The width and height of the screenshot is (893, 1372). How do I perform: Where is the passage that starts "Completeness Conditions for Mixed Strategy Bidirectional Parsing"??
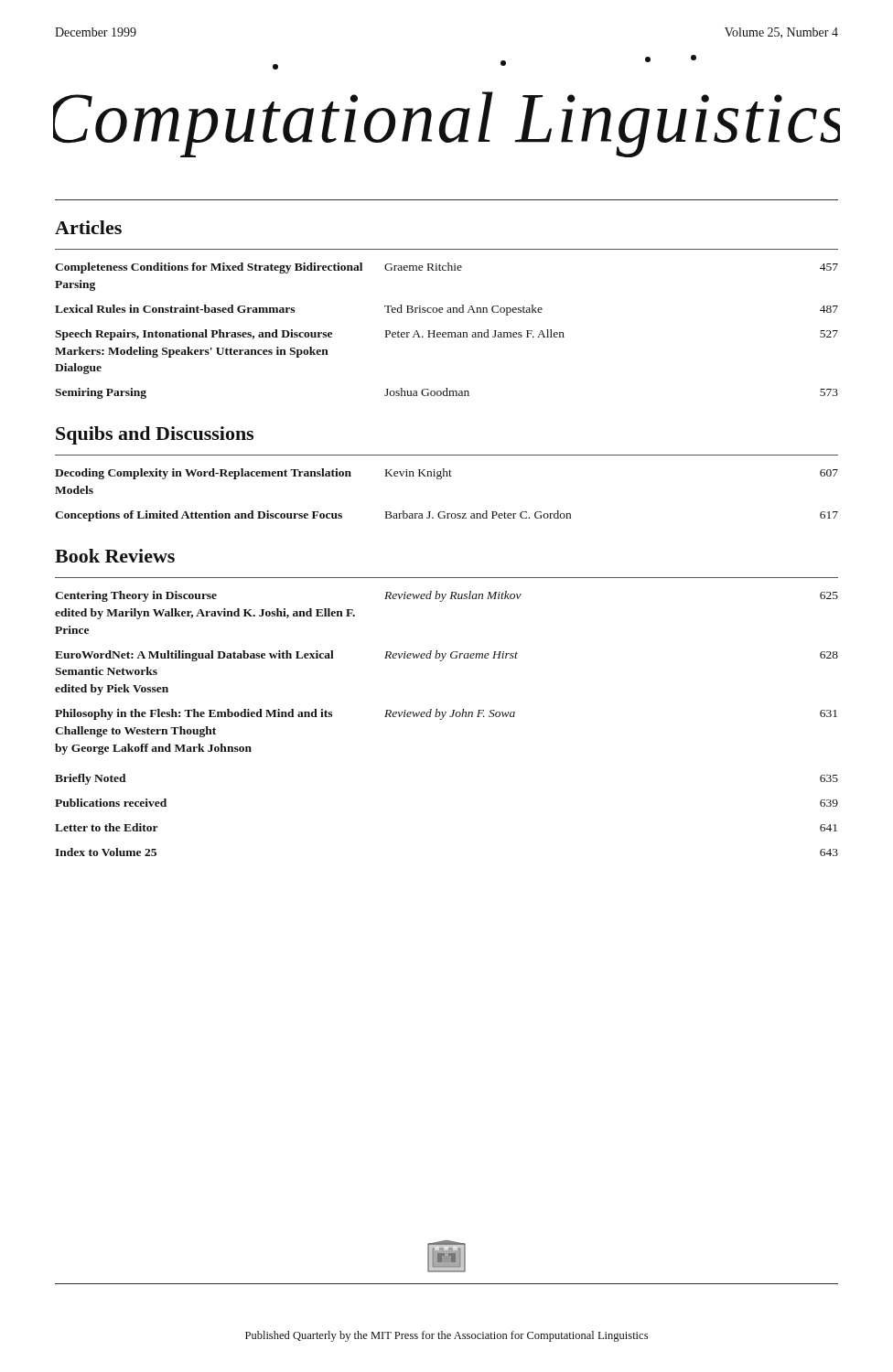[446, 276]
